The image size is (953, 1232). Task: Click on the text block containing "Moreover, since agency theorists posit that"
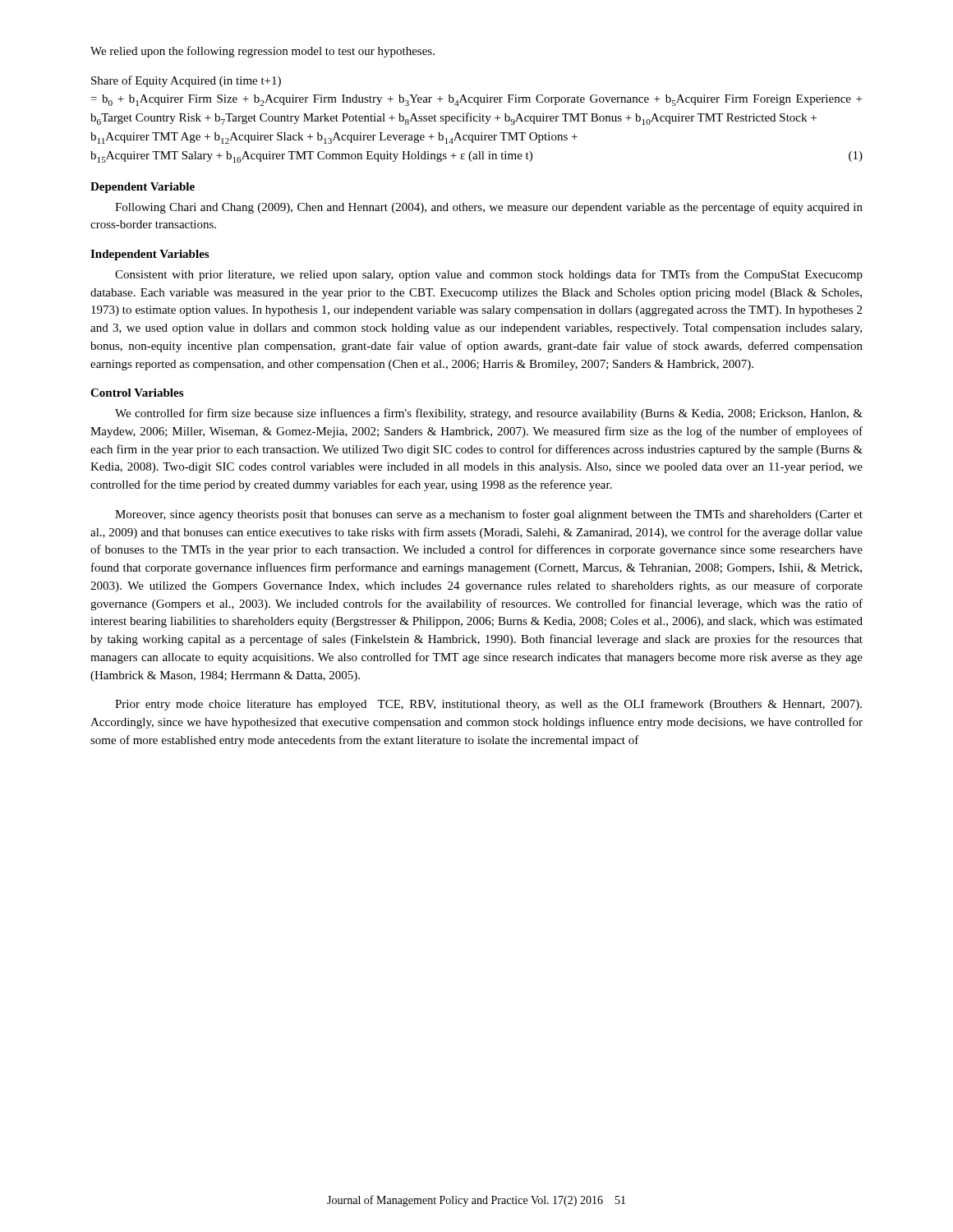click(x=476, y=595)
